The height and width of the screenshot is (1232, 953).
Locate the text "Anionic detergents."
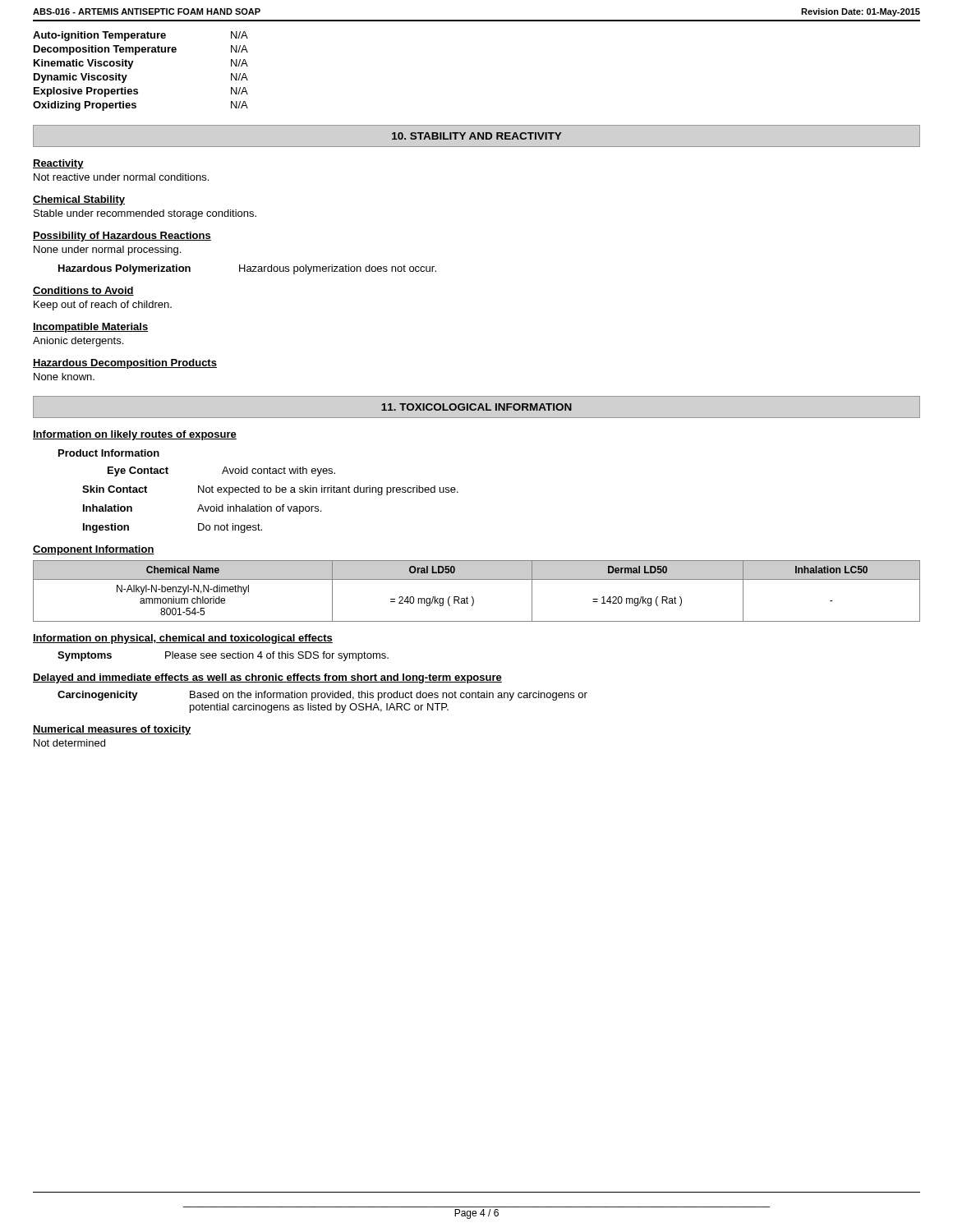coord(79,340)
